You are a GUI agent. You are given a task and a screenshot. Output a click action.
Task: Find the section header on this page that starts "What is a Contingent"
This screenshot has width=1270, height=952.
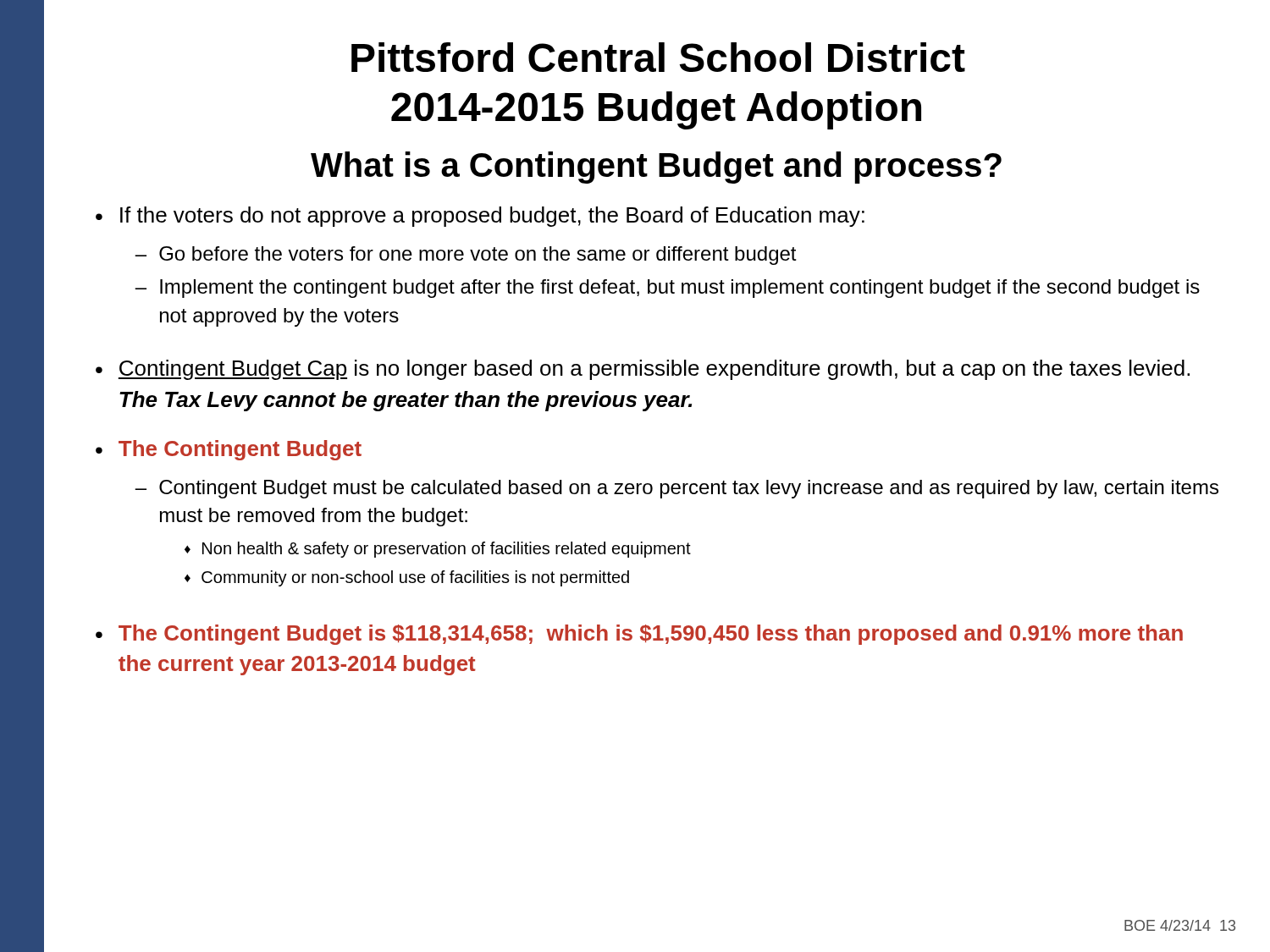tap(657, 166)
